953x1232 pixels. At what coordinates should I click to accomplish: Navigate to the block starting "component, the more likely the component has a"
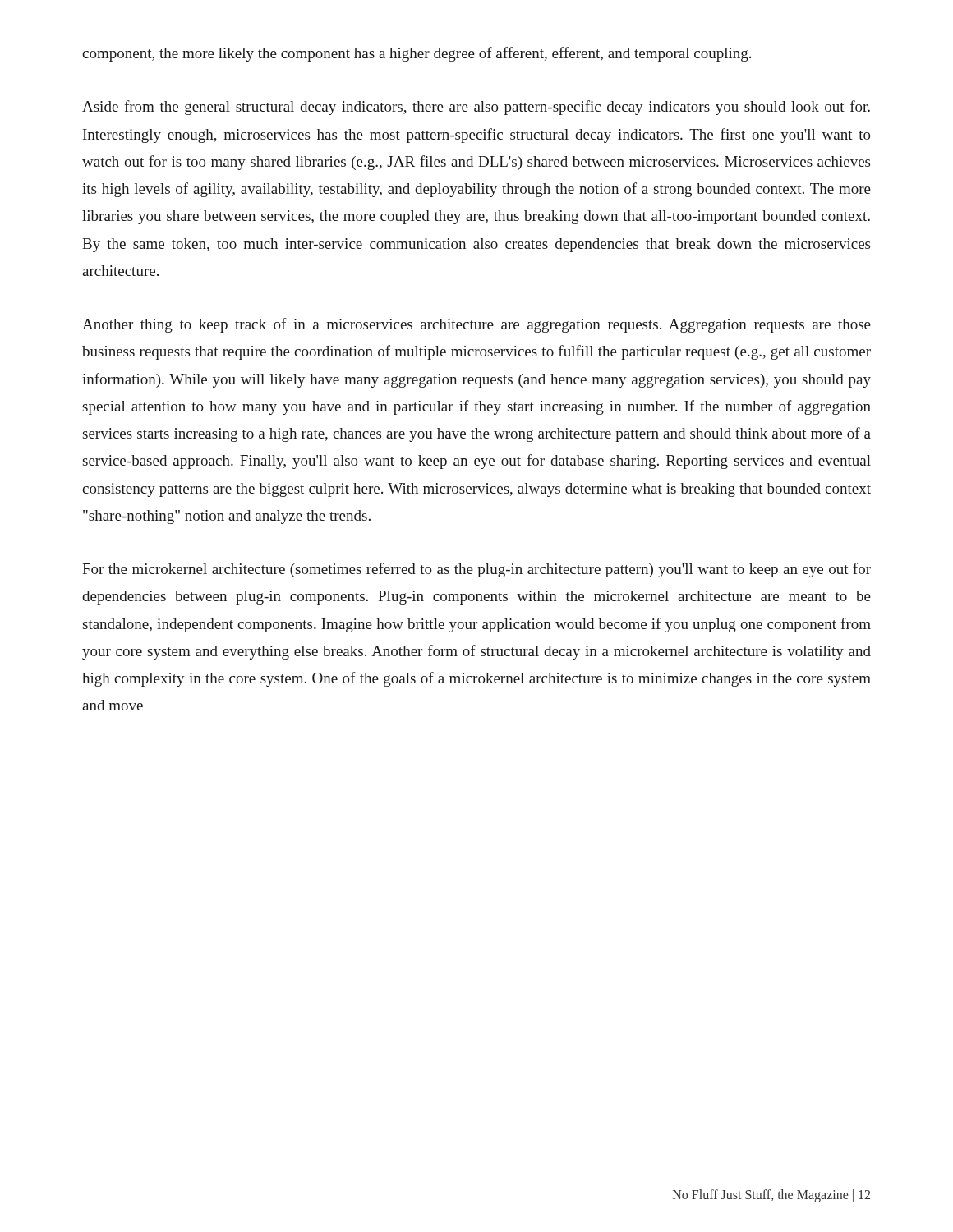tap(417, 53)
